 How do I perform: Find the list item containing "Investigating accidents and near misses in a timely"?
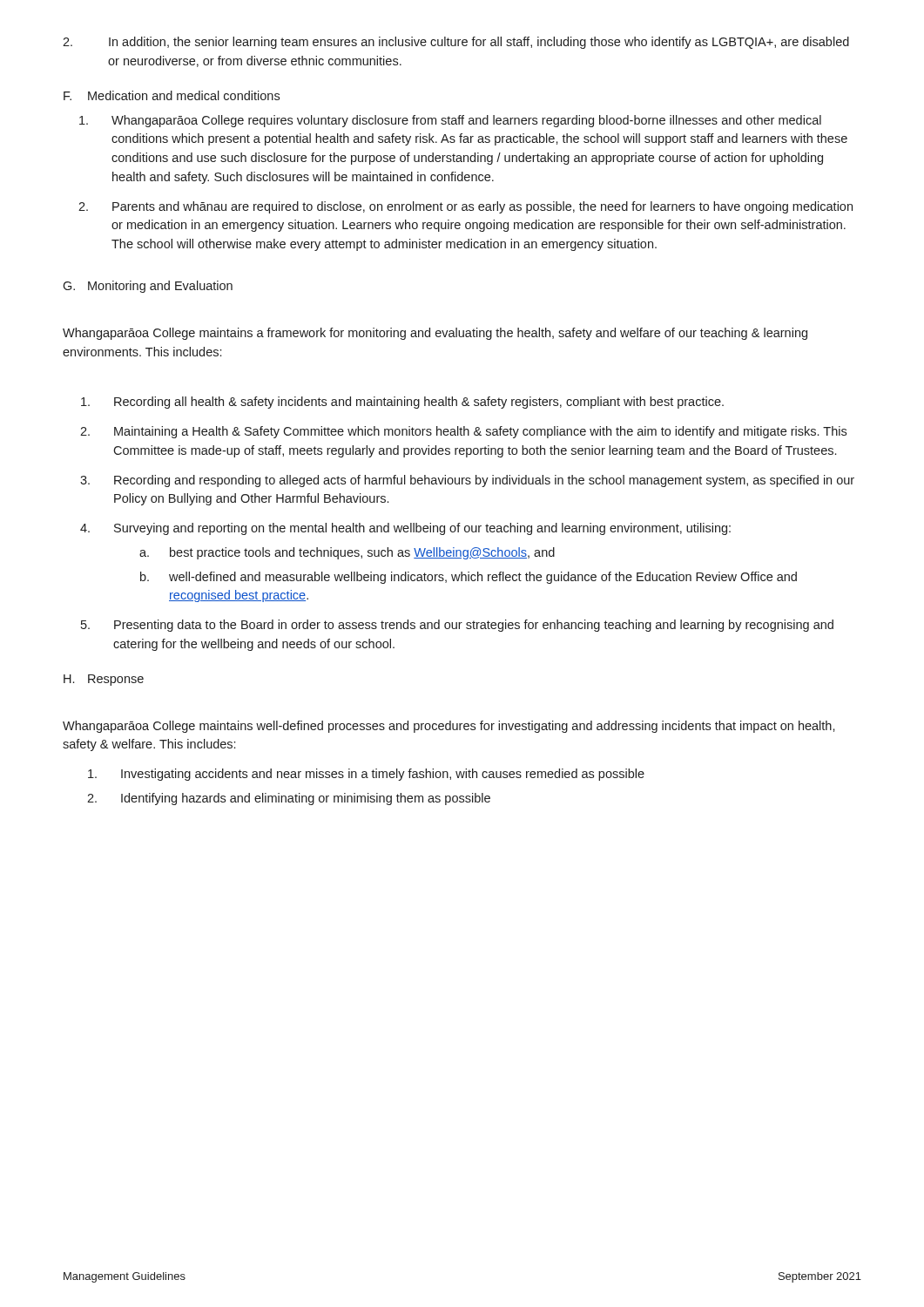point(474,774)
